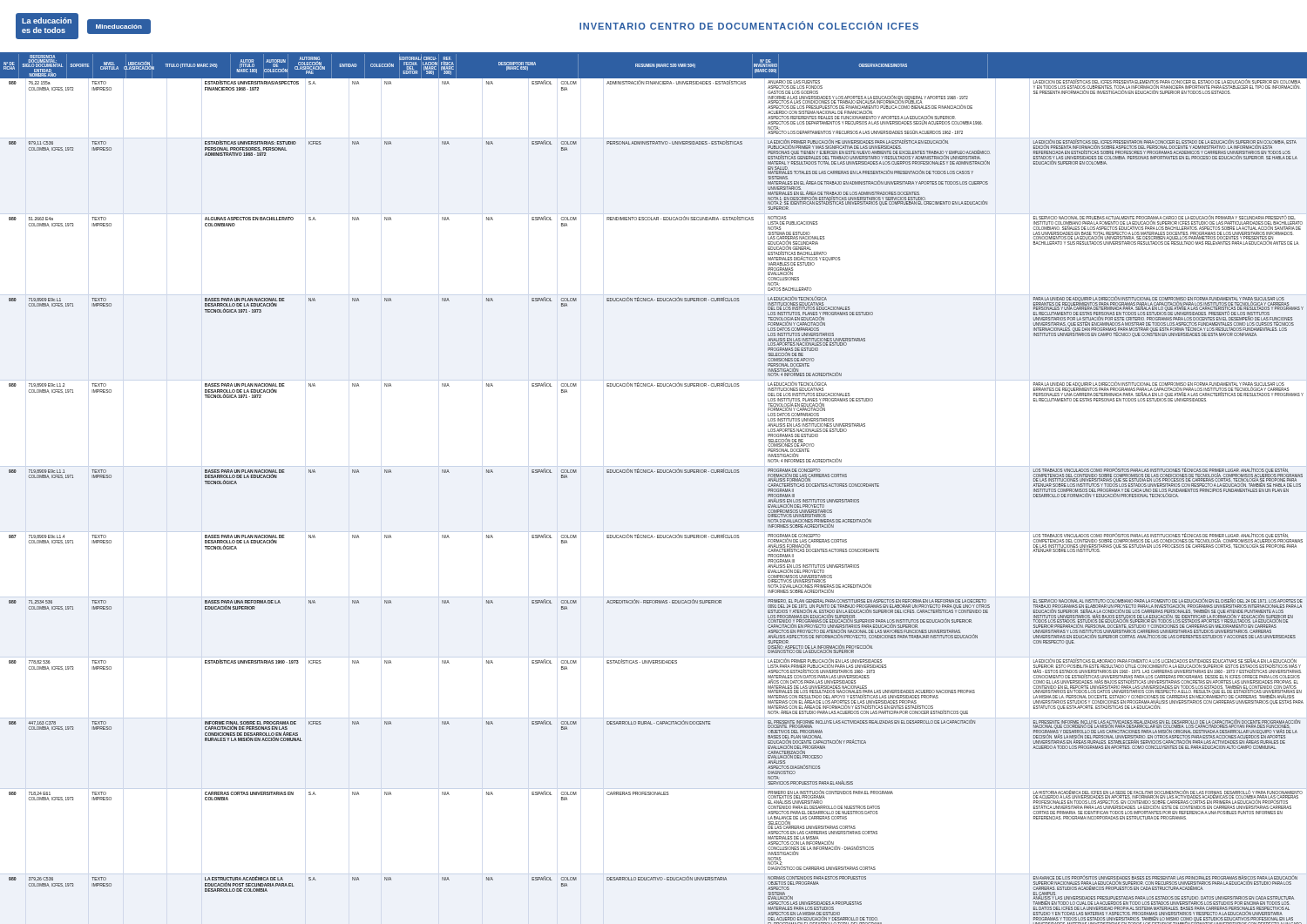
Task: Locate the table with the text "LA EDUCACIÓN TECNOLÓGICA"
Action: click(654, 501)
